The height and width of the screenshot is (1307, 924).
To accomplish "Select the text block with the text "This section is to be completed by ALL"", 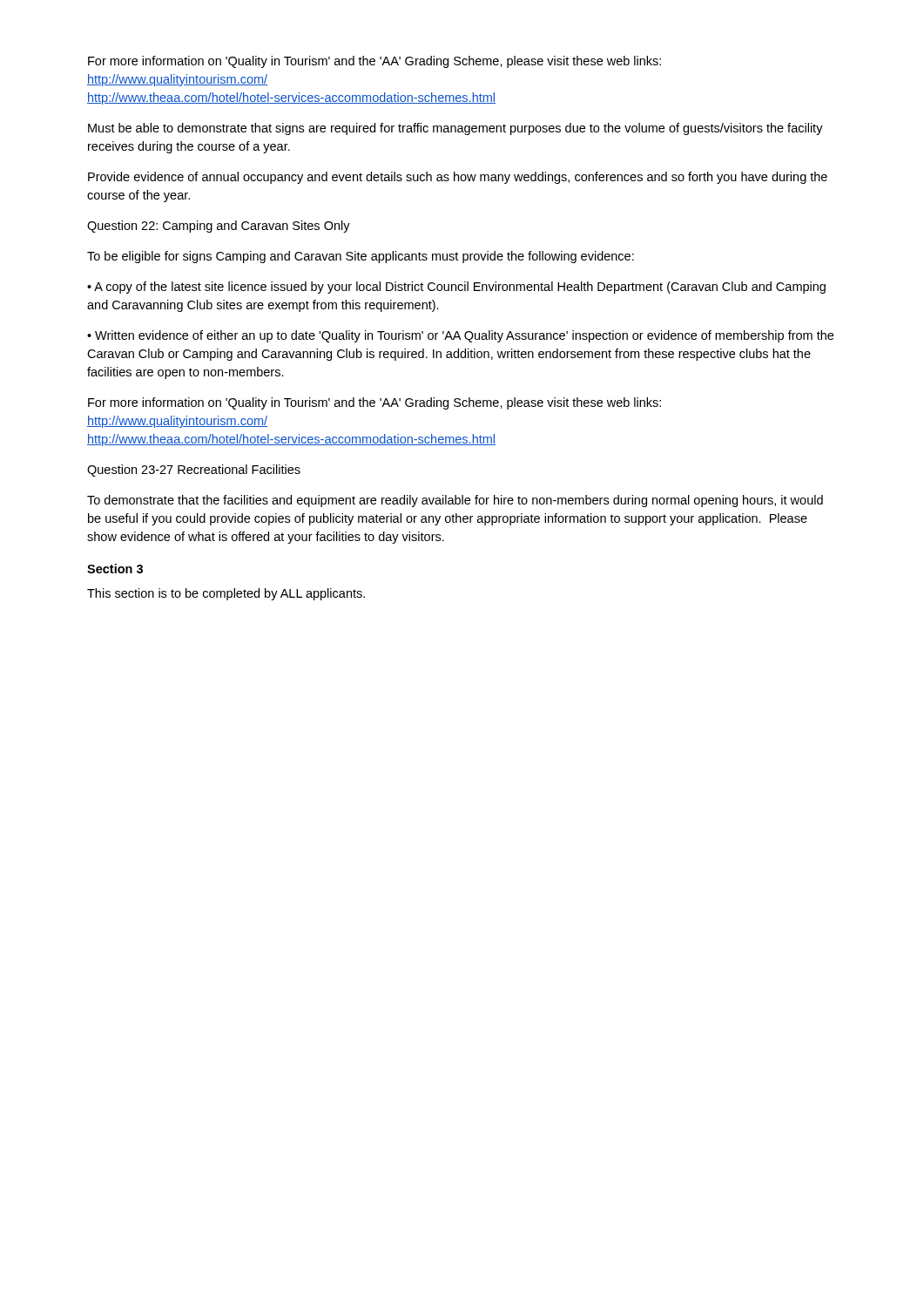I will 227,594.
